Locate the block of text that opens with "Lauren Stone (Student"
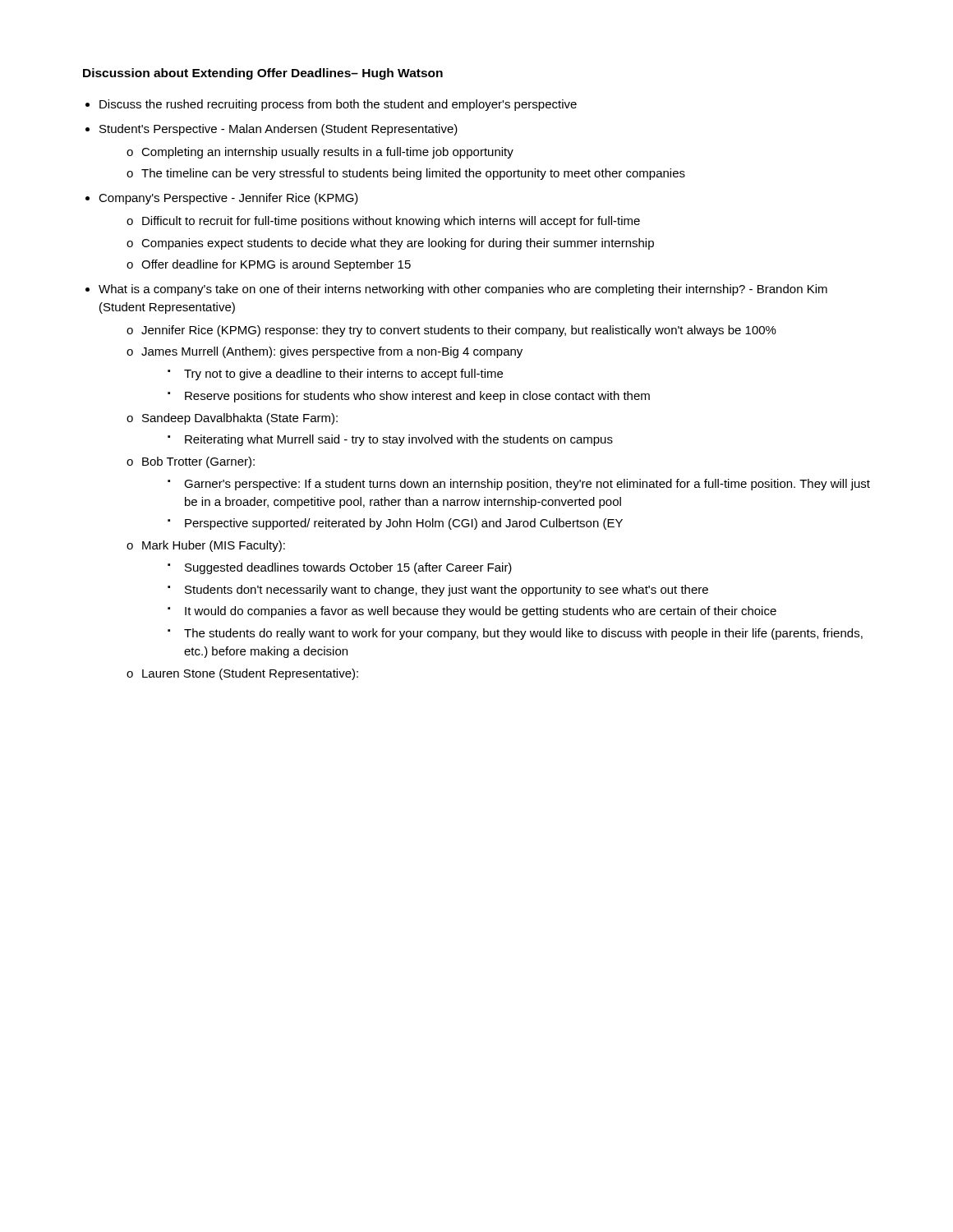This screenshot has width=953, height=1232. pyautogui.click(x=250, y=673)
